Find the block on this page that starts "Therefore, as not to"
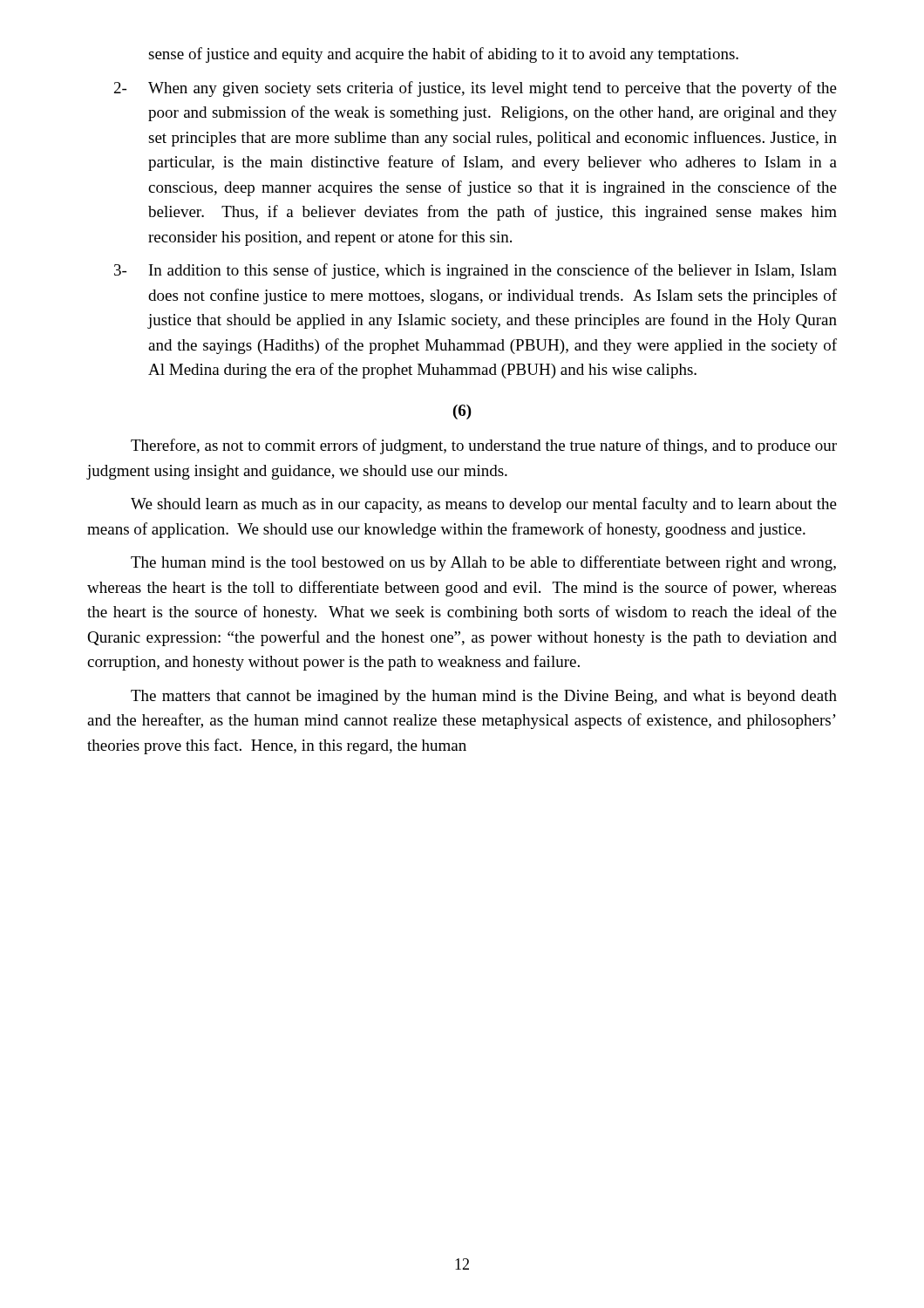This screenshot has height=1308, width=924. 462,458
